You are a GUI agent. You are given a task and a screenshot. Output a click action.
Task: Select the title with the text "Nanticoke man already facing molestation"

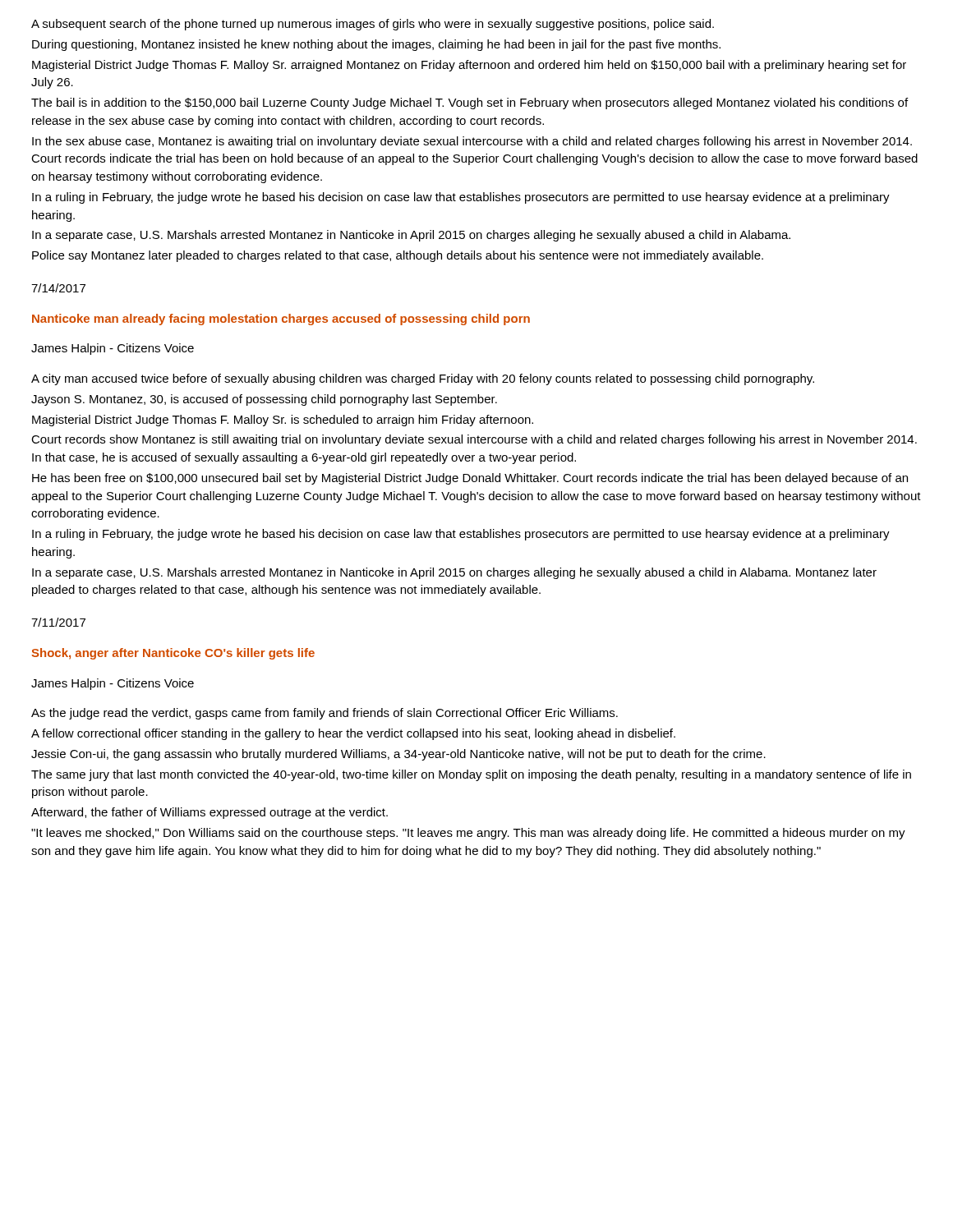[x=476, y=318]
